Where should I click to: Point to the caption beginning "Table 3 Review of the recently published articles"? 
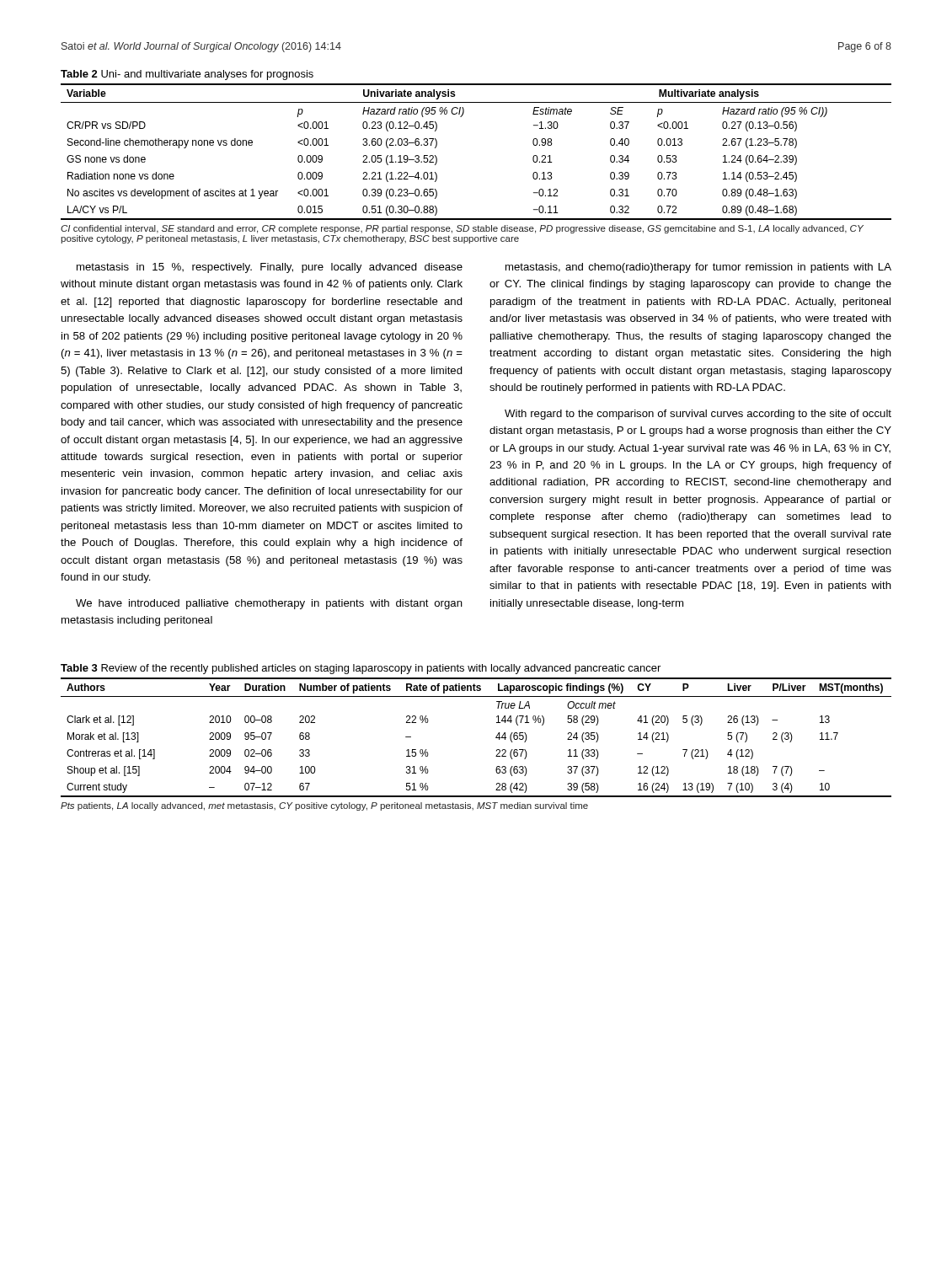click(x=361, y=667)
